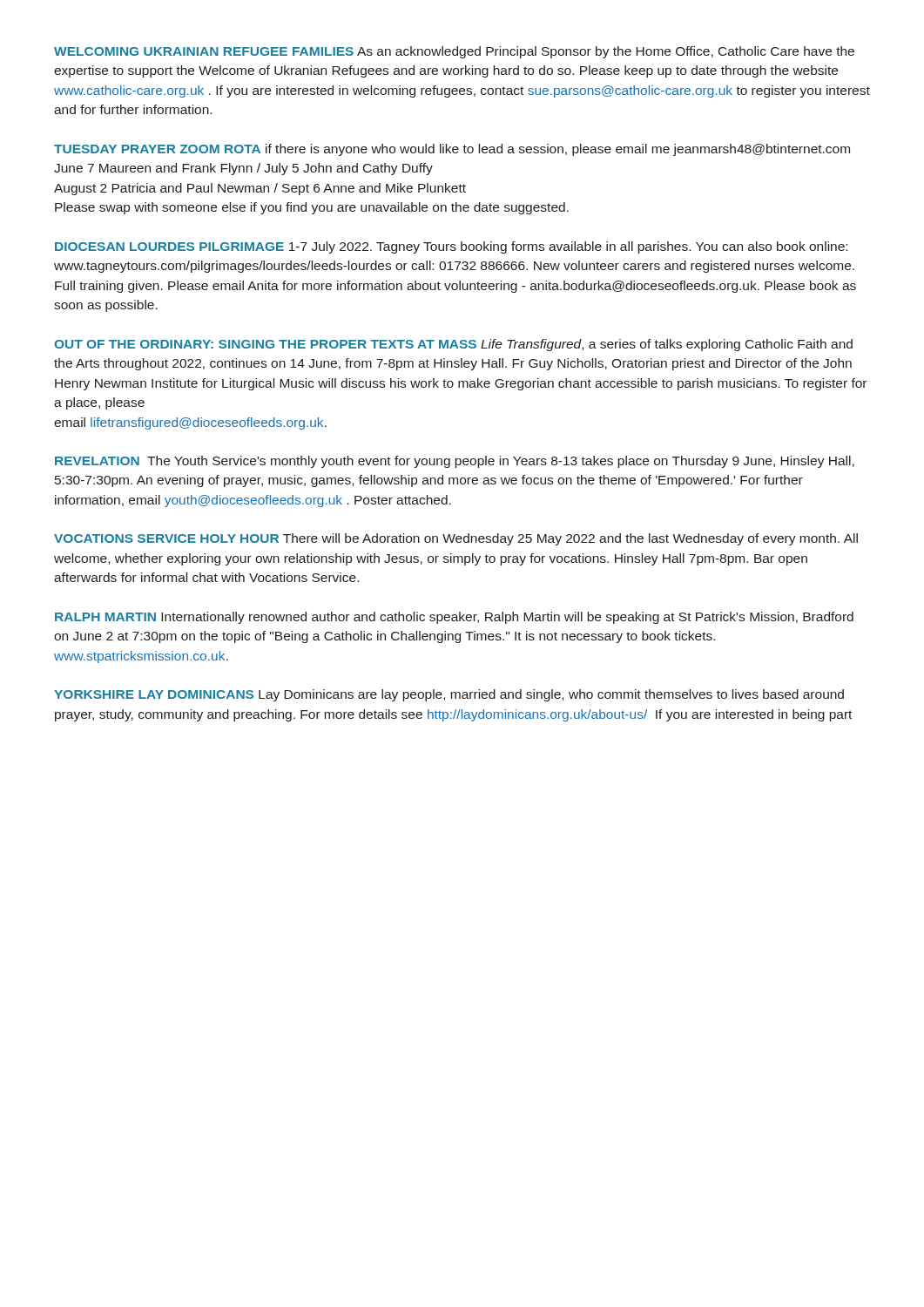Screen dimensions: 1307x924
Task: Navigate to the region starting "WELCOMING UKRAINIAN REFUGEE FAMILIES As an acknowledged"
Action: pyautogui.click(x=462, y=80)
